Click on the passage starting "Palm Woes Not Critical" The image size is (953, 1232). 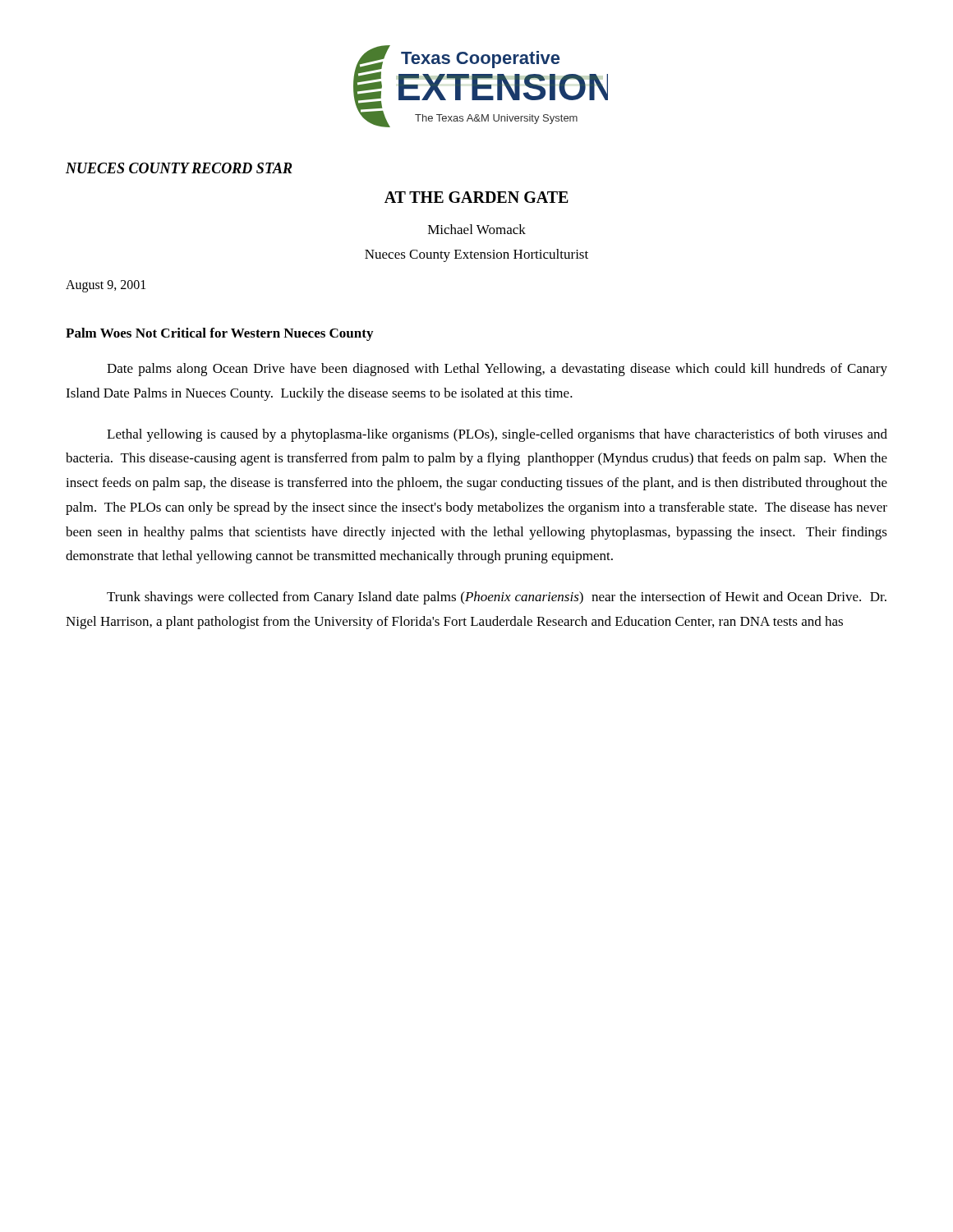[x=220, y=333]
